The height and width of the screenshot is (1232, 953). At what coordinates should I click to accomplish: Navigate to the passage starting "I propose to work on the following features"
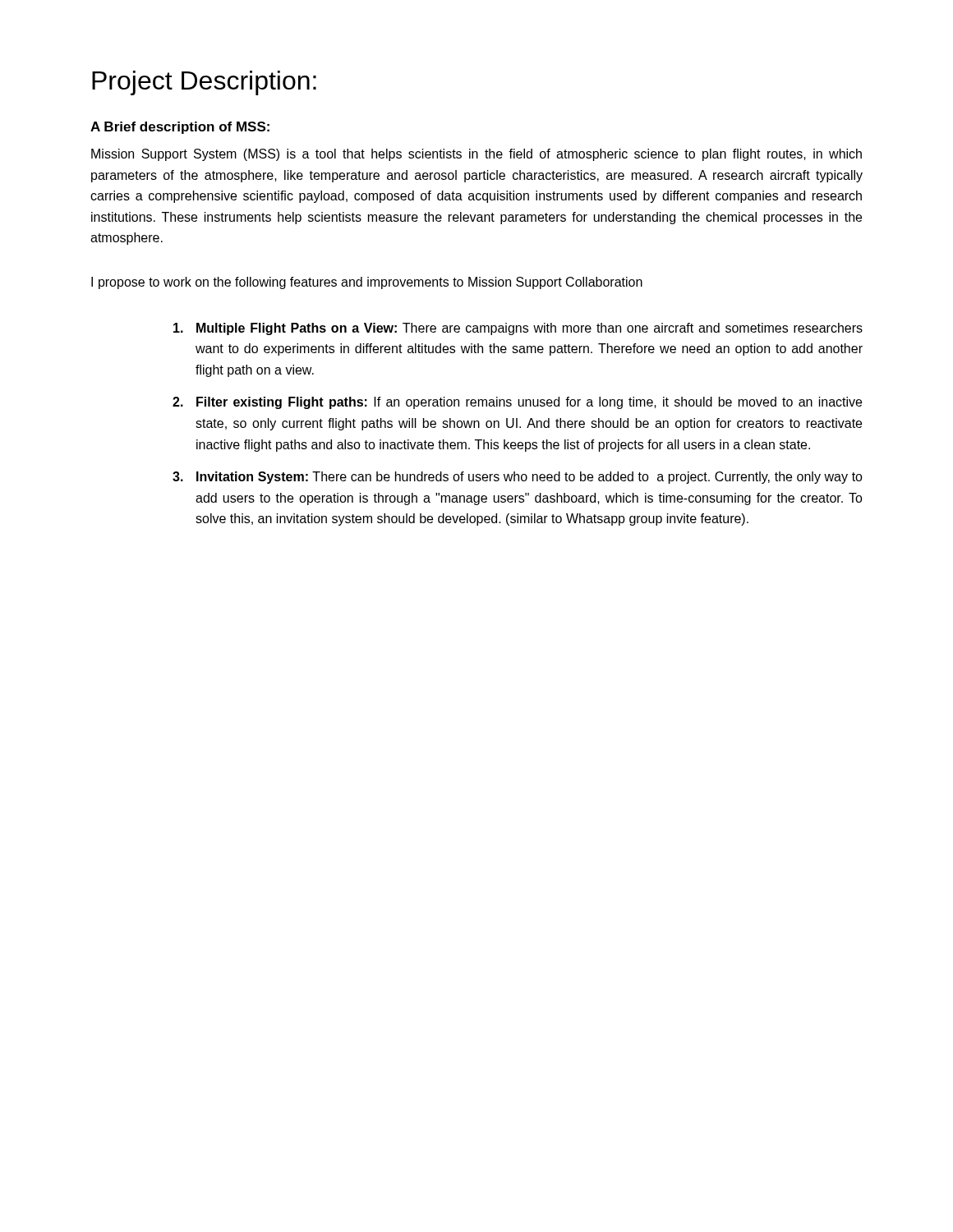pos(367,282)
